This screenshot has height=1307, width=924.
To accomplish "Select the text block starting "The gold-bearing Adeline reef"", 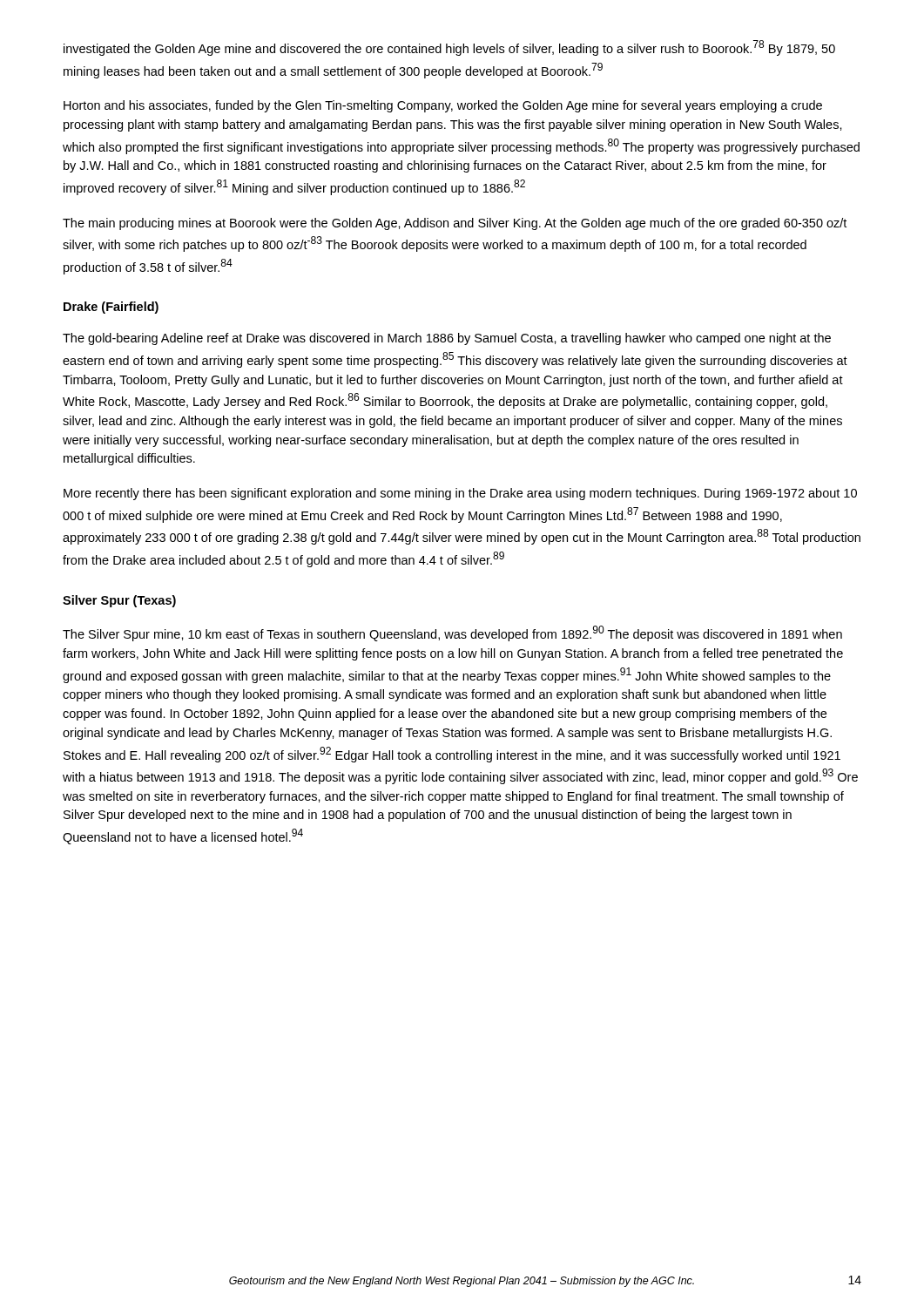I will click(x=455, y=398).
